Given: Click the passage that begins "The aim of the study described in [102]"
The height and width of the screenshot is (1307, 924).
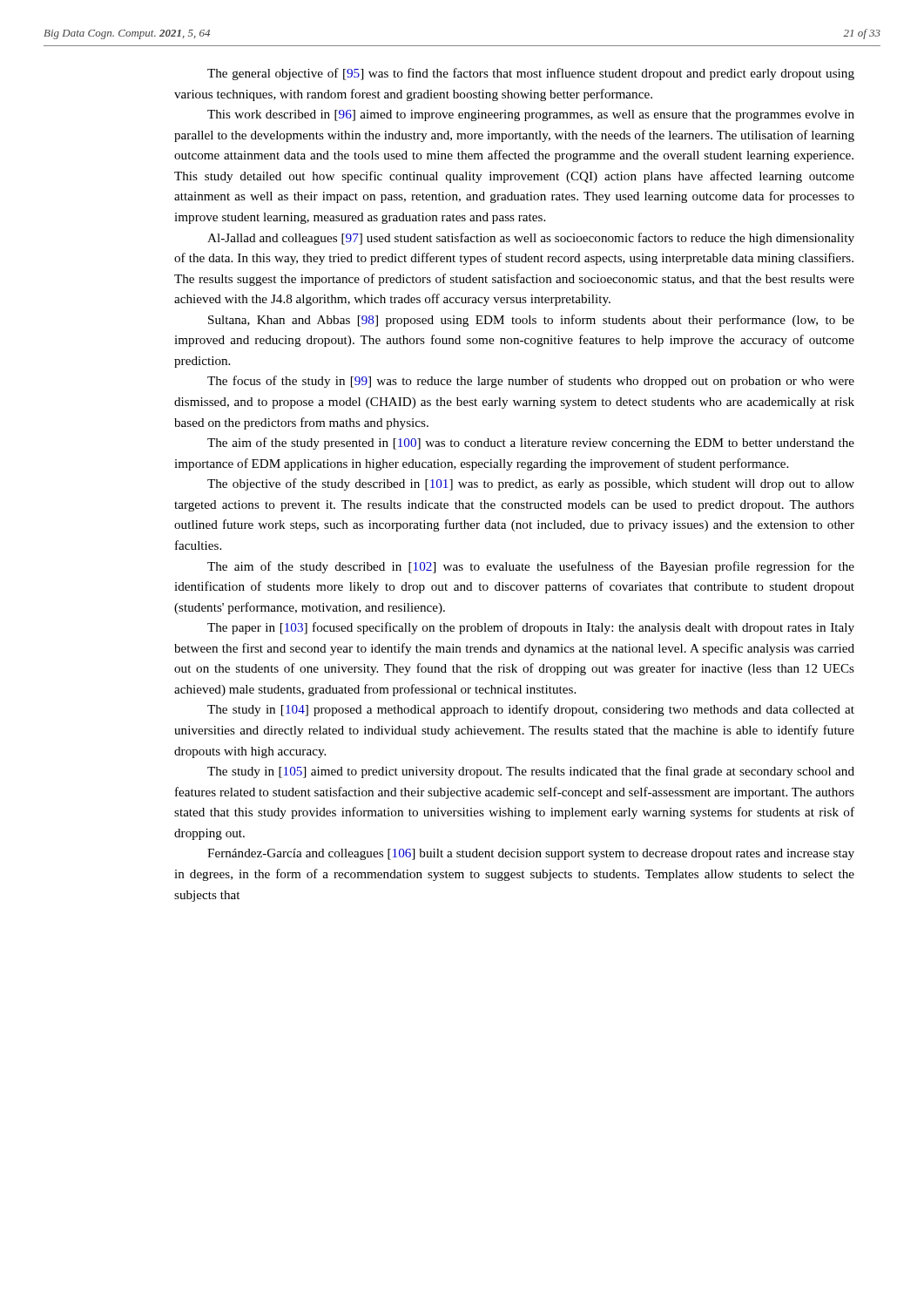Looking at the screenshot, I should coord(514,586).
